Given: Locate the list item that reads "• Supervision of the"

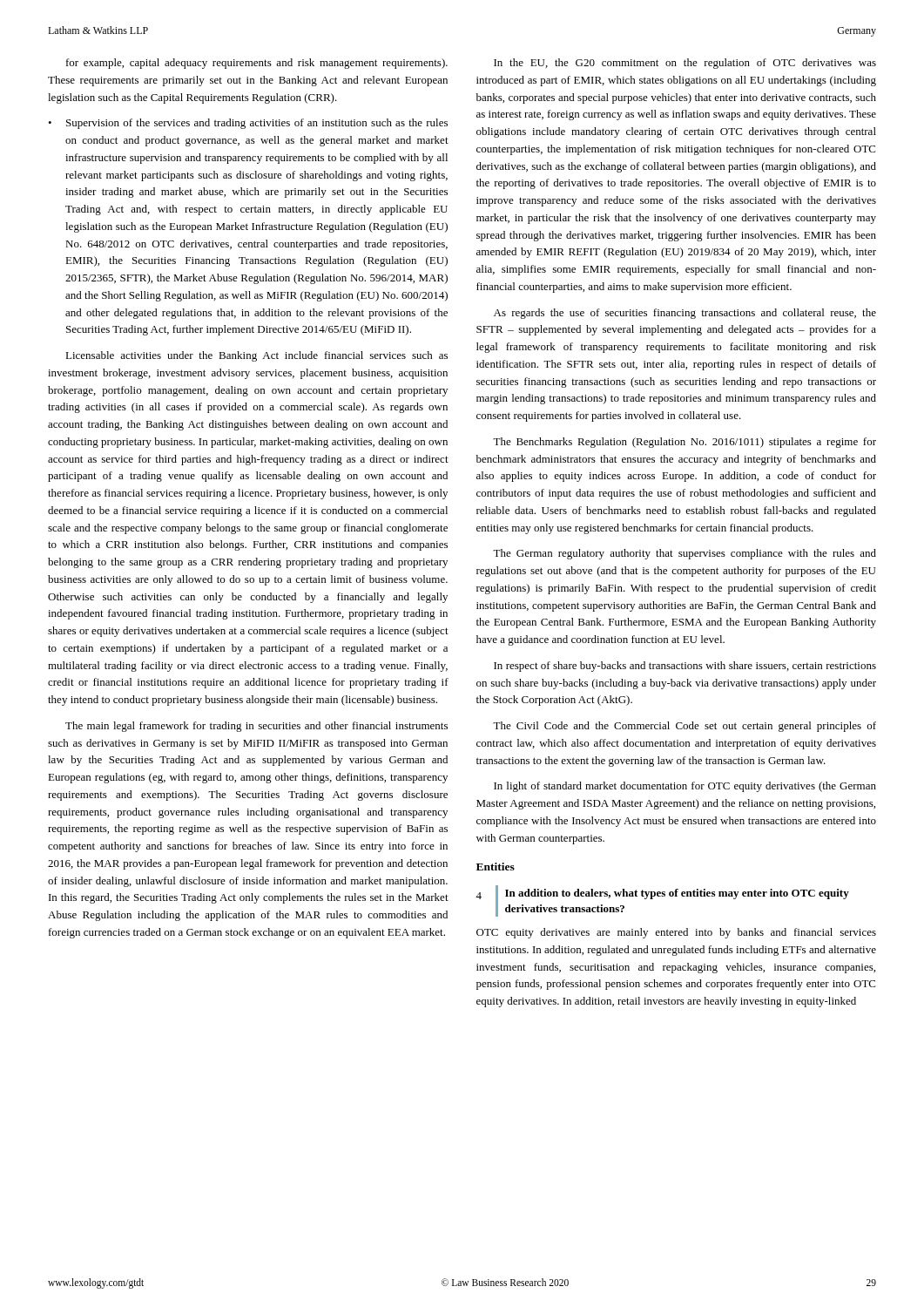Looking at the screenshot, I should pos(248,226).
